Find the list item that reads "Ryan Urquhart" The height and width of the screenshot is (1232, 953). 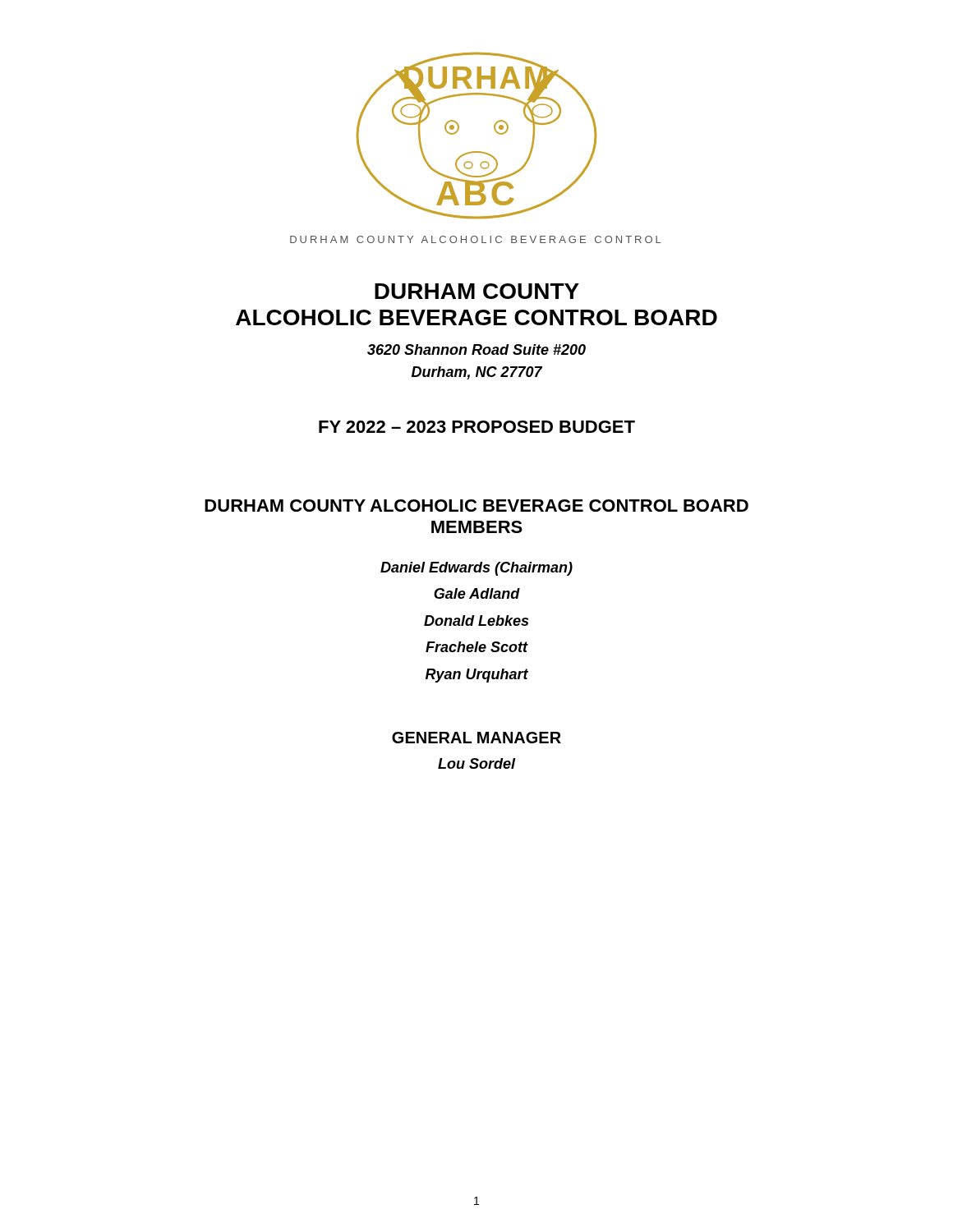pyautogui.click(x=476, y=674)
